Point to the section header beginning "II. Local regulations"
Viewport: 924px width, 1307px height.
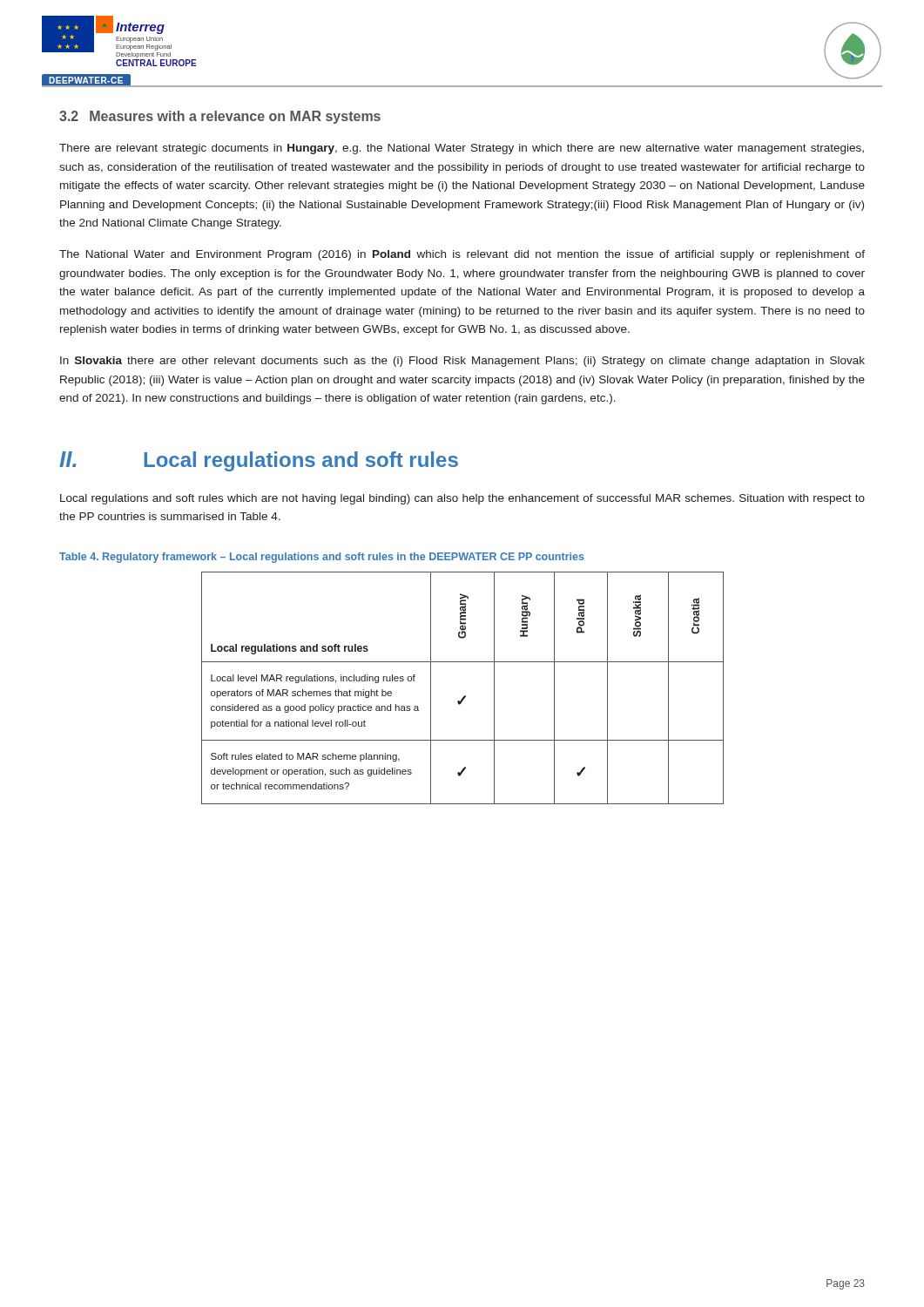[259, 459]
